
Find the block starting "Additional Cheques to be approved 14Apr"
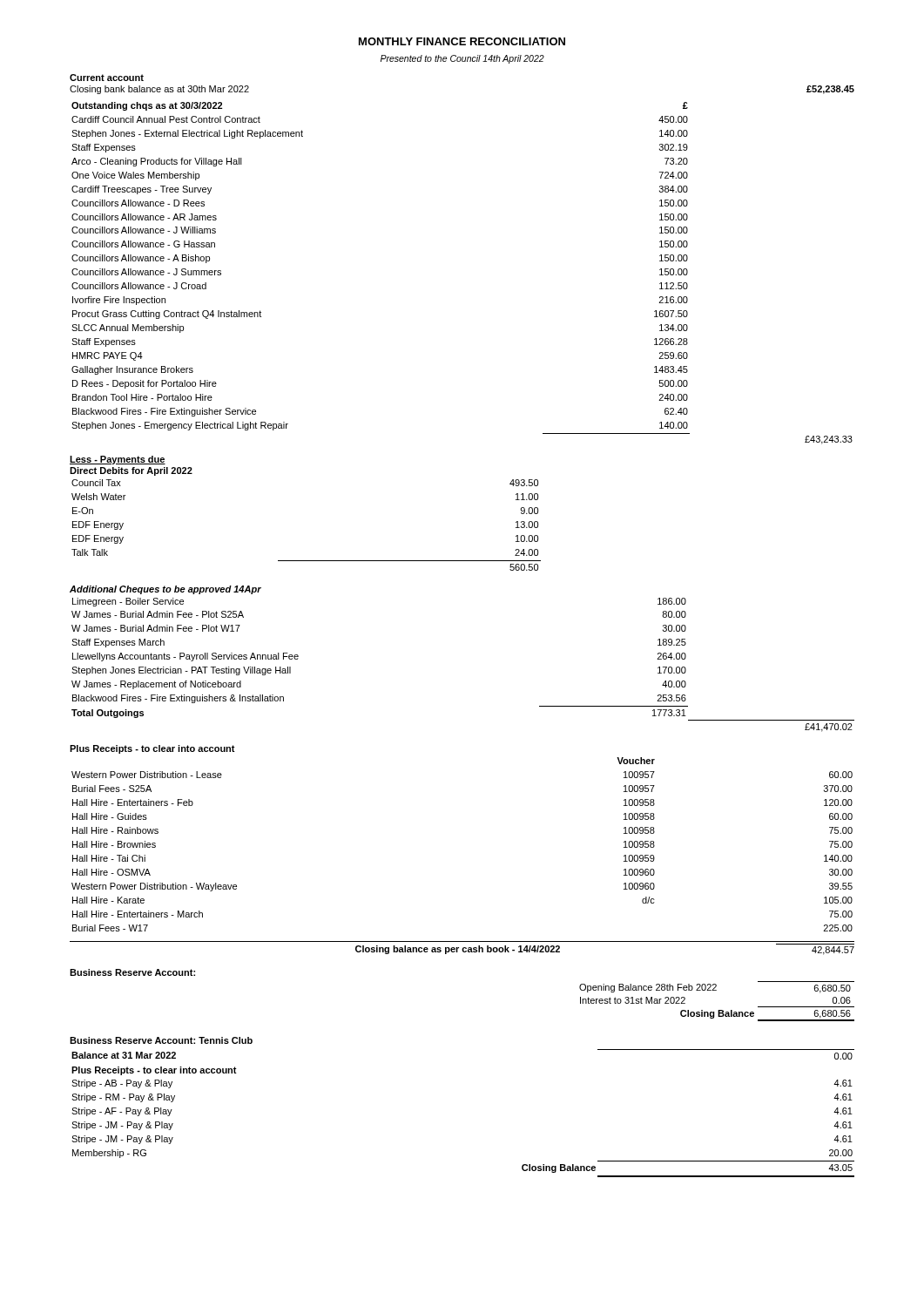tap(165, 589)
